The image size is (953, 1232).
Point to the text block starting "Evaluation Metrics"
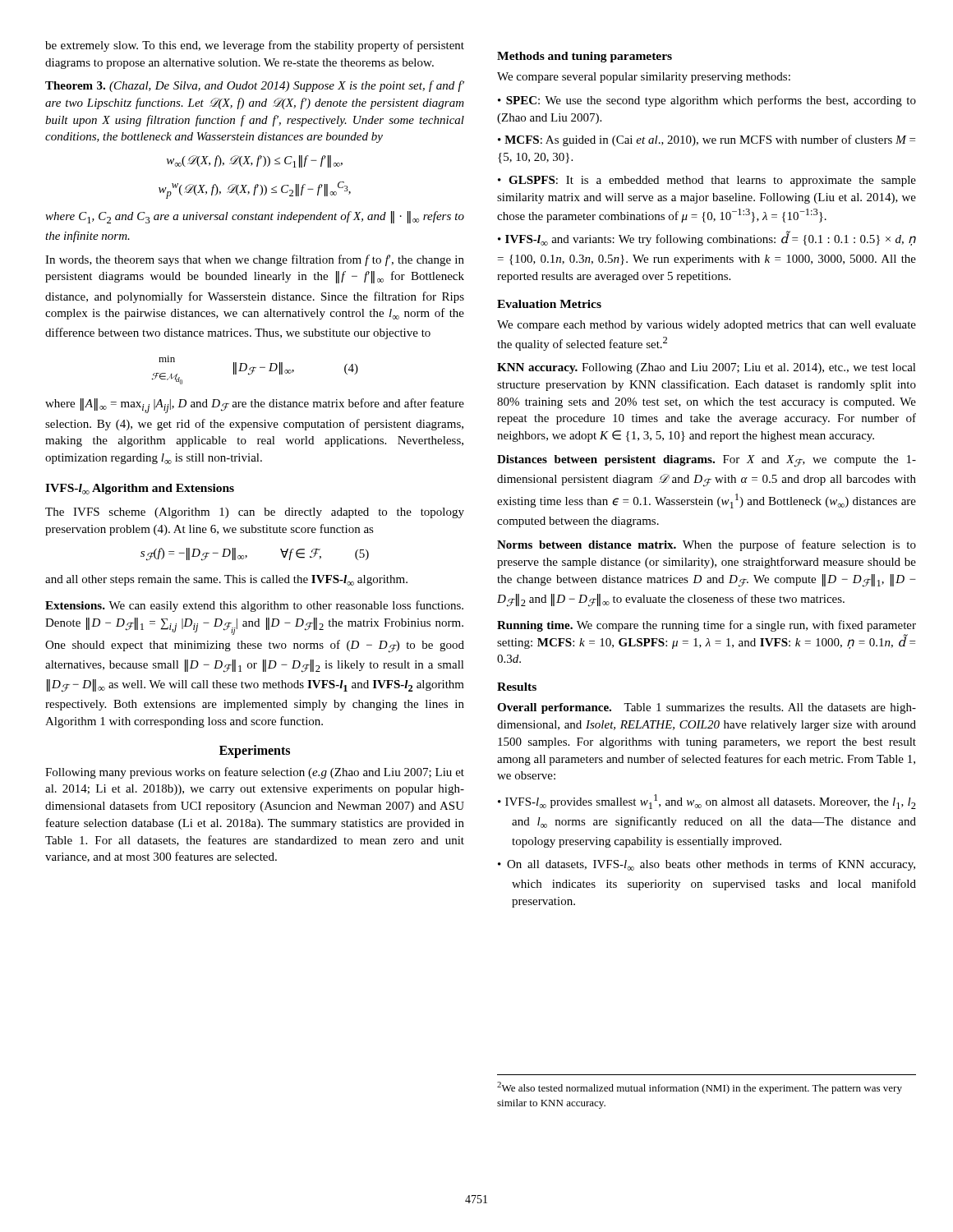click(549, 303)
